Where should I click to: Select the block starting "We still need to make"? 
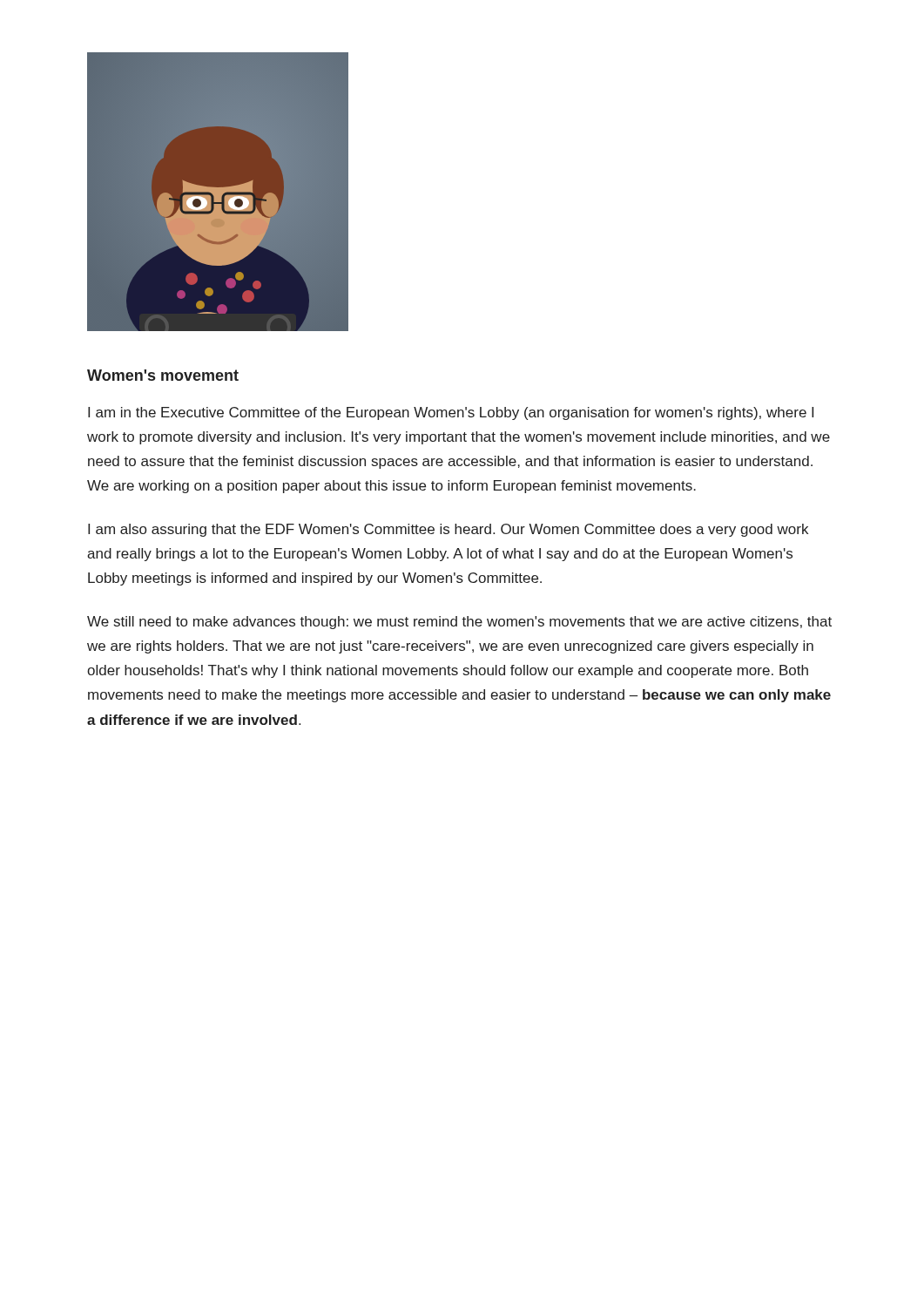pyautogui.click(x=460, y=671)
